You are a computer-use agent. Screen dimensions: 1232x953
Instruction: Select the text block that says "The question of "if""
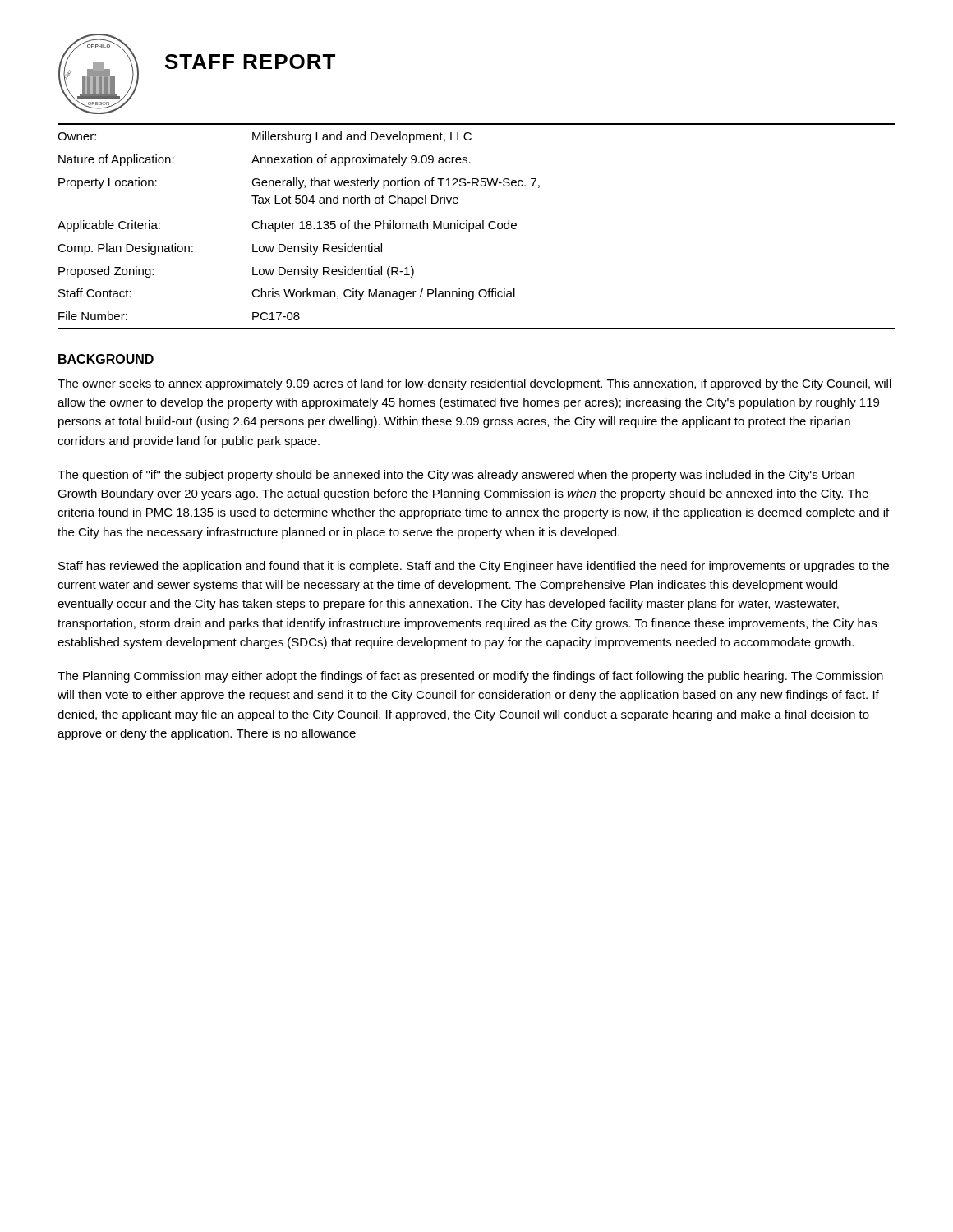473,503
